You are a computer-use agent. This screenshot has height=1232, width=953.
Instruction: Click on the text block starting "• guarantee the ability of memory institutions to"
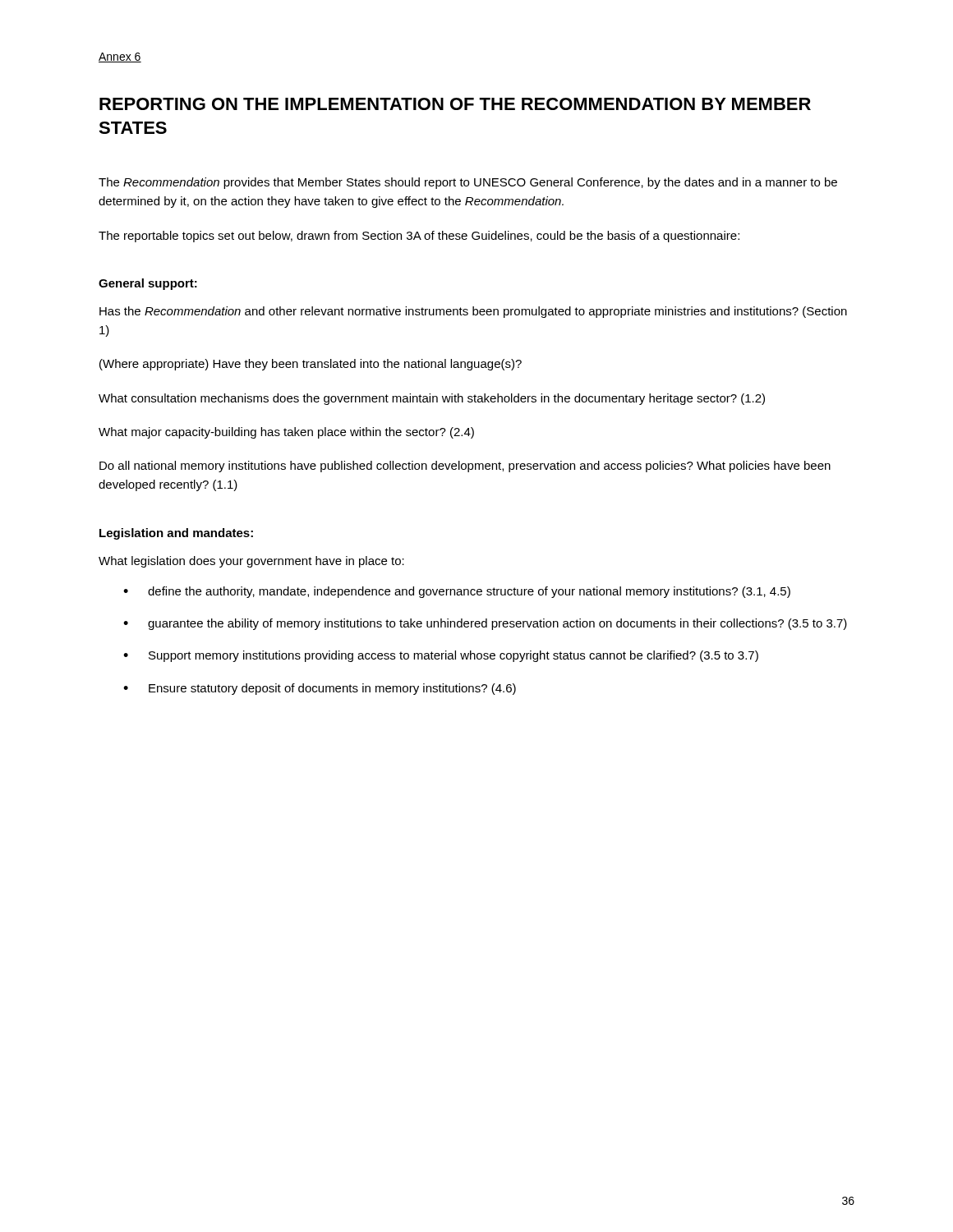click(489, 624)
